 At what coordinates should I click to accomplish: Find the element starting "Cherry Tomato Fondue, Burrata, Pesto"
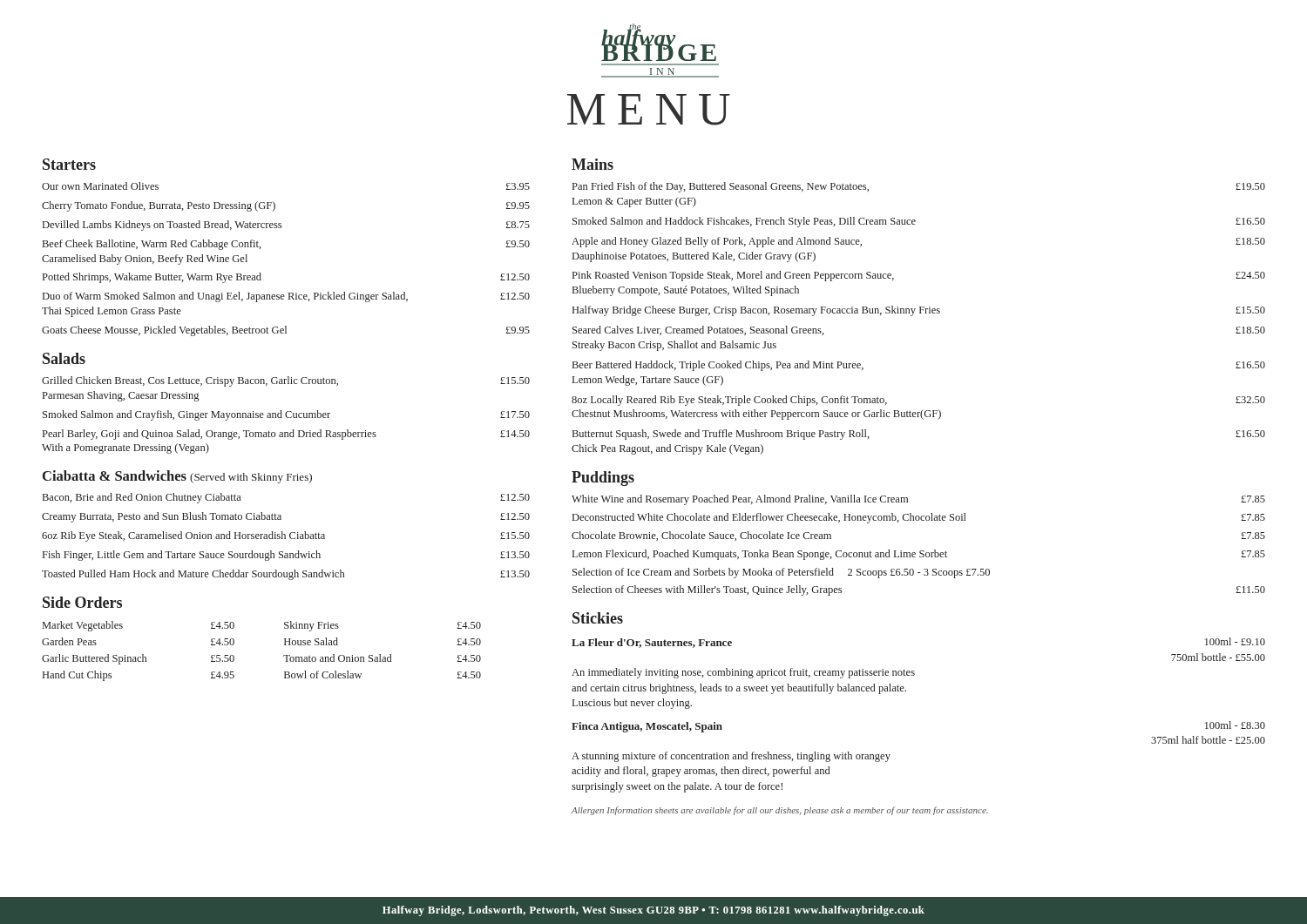click(286, 206)
